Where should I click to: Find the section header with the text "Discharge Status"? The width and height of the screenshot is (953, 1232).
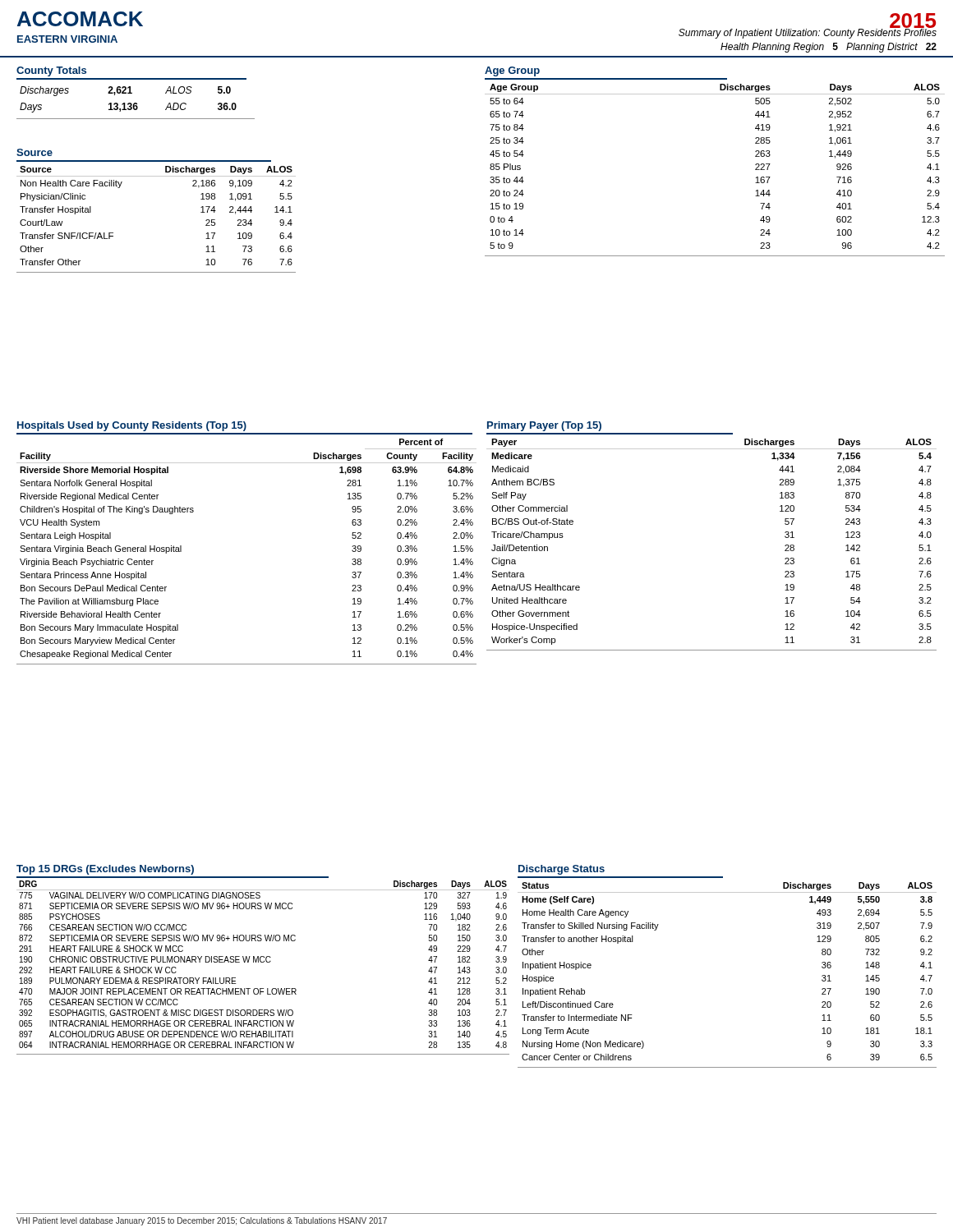coord(561,869)
